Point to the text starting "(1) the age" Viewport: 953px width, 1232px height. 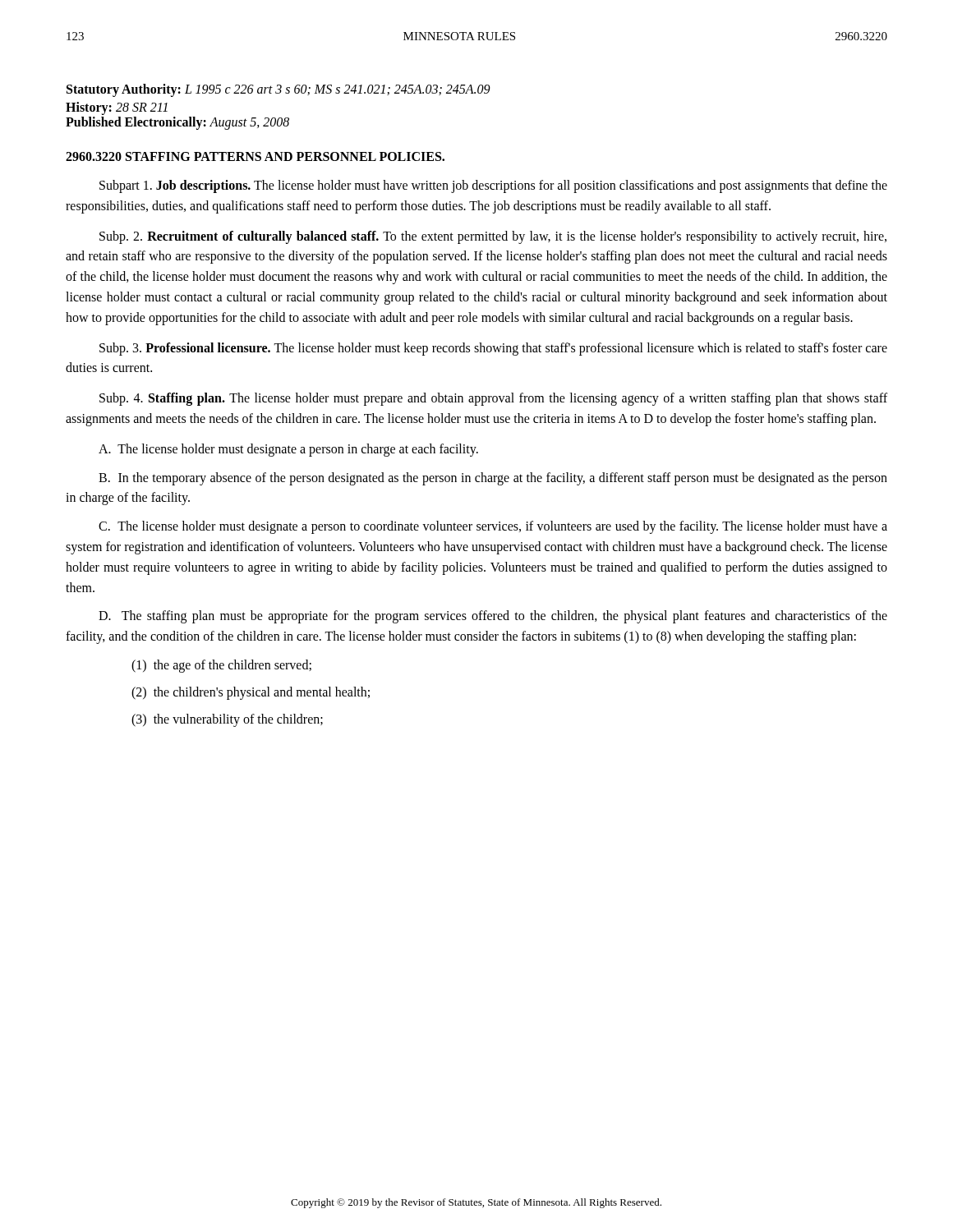coord(222,665)
